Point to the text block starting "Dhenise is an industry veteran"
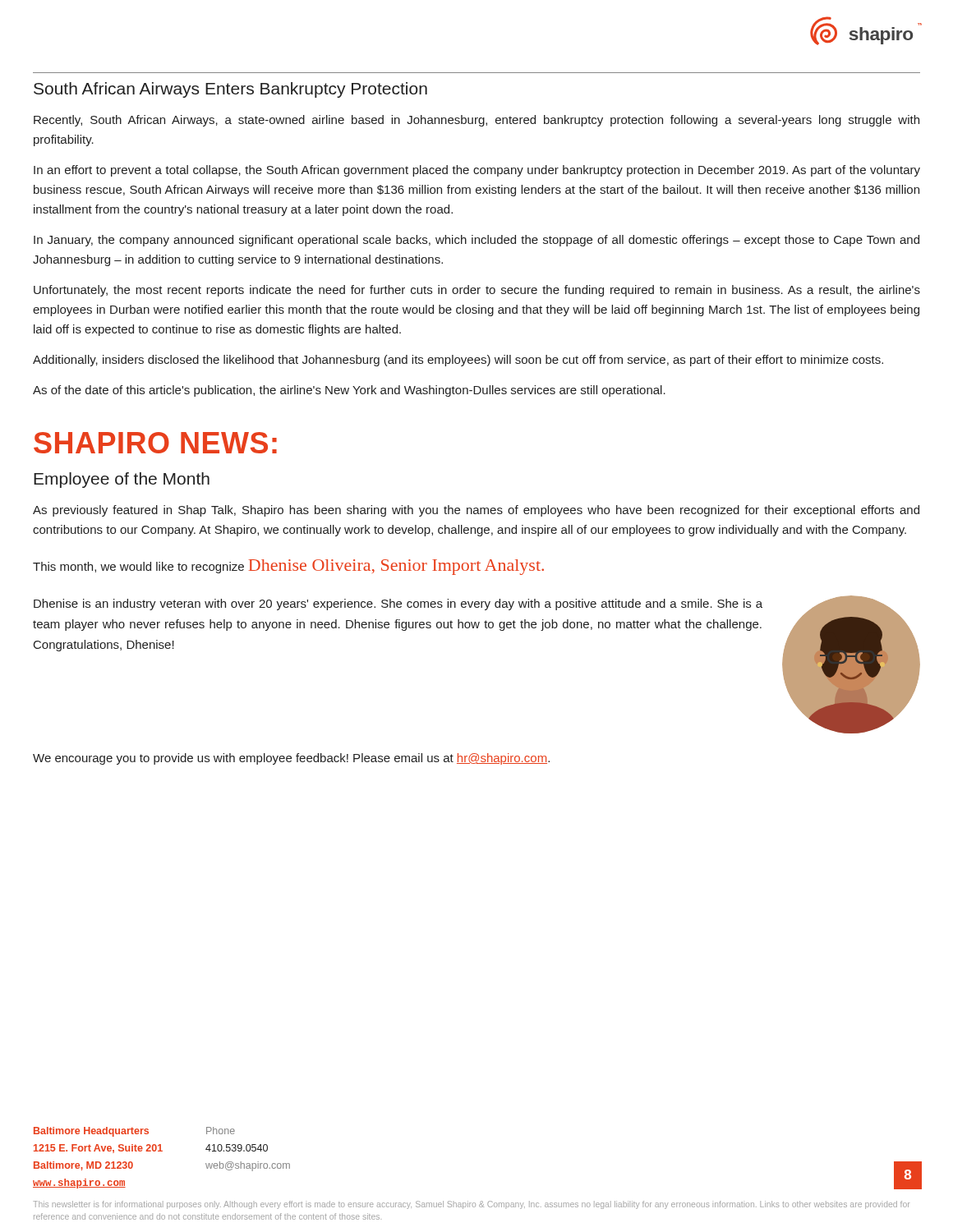This screenshot has height=1232, width=953. click(398, 624)
